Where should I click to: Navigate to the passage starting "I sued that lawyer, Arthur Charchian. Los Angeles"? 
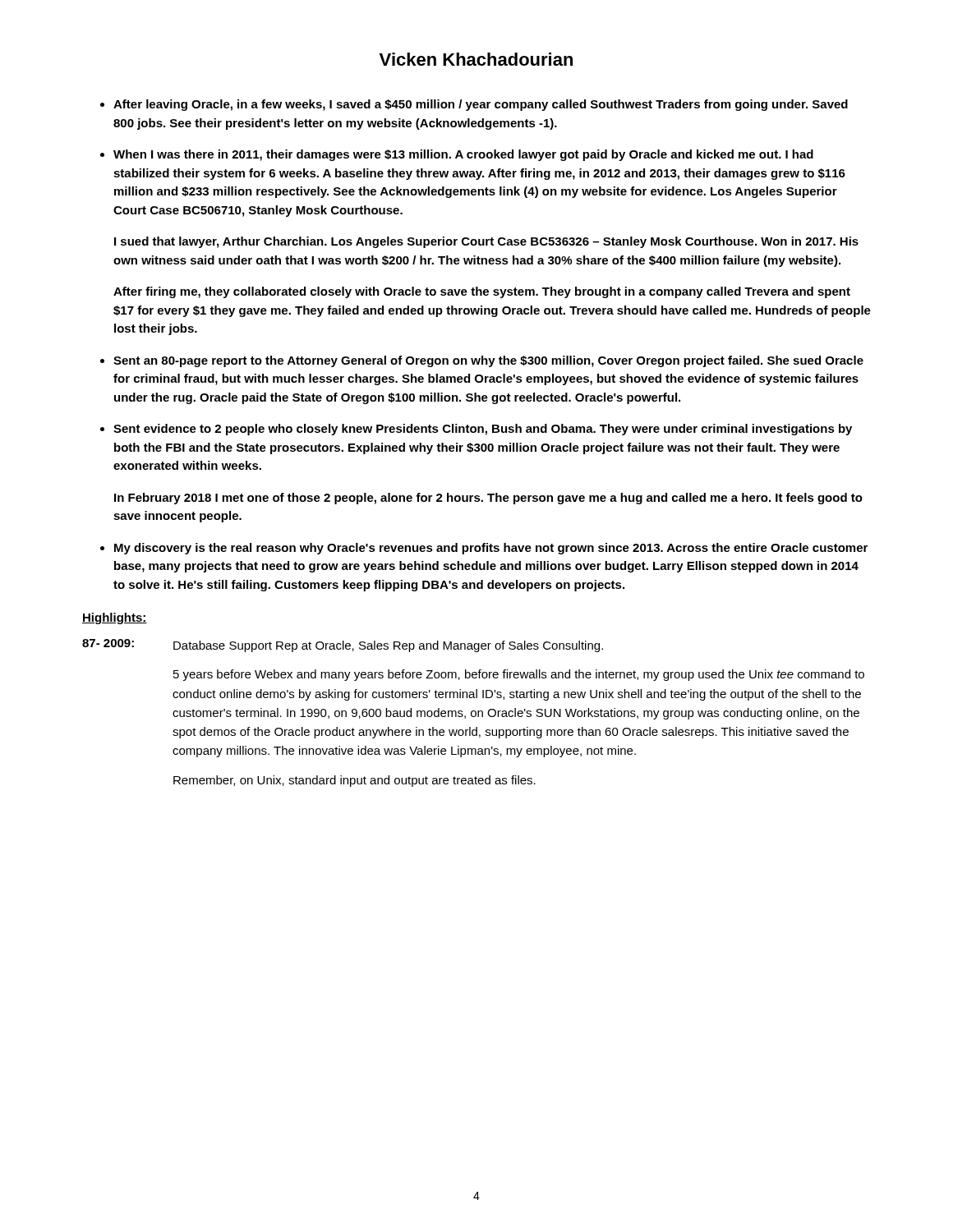486,250
